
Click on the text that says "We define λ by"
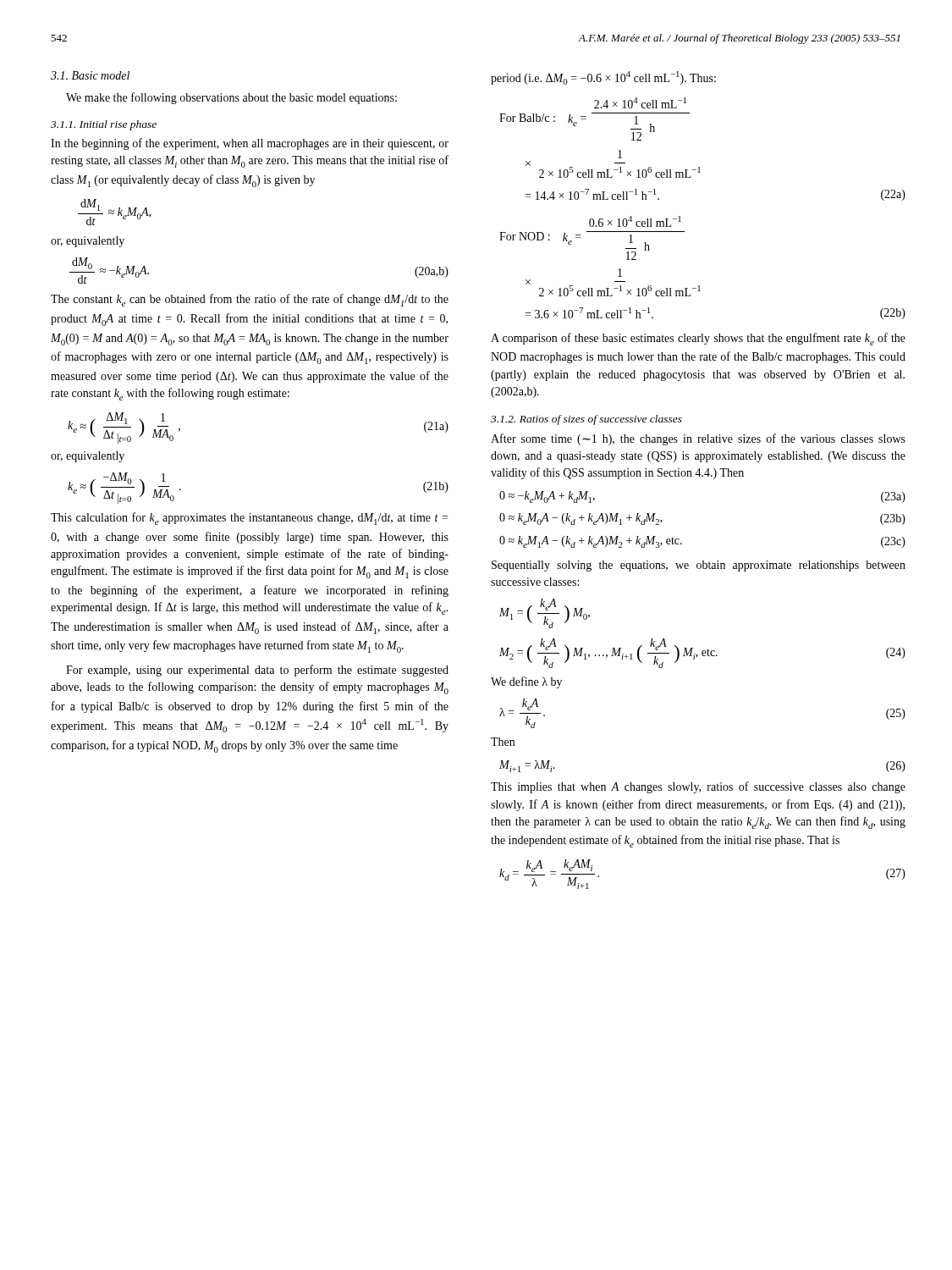[526, 682]
